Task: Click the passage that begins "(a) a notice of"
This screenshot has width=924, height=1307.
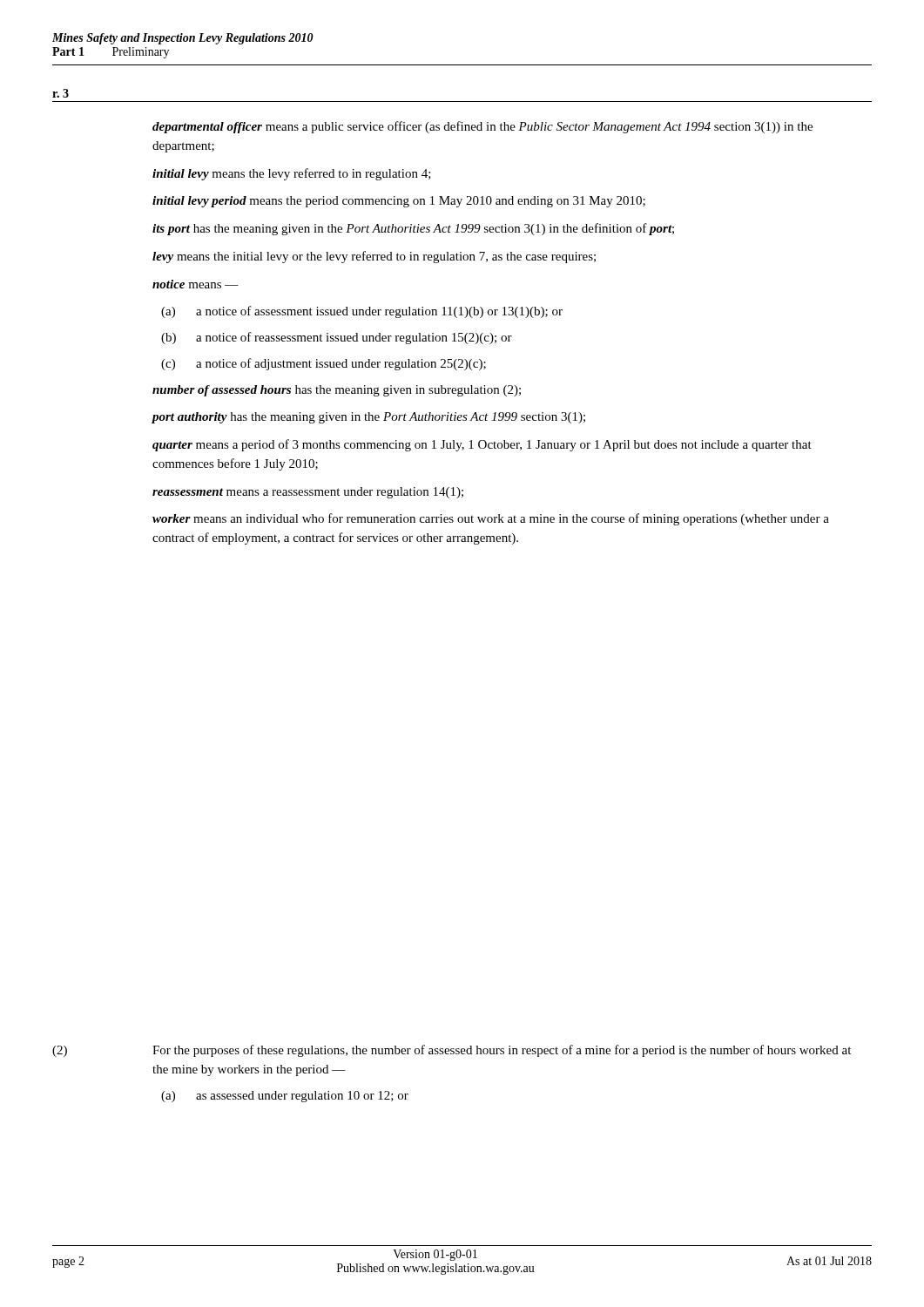Action: tap(503, 312)
